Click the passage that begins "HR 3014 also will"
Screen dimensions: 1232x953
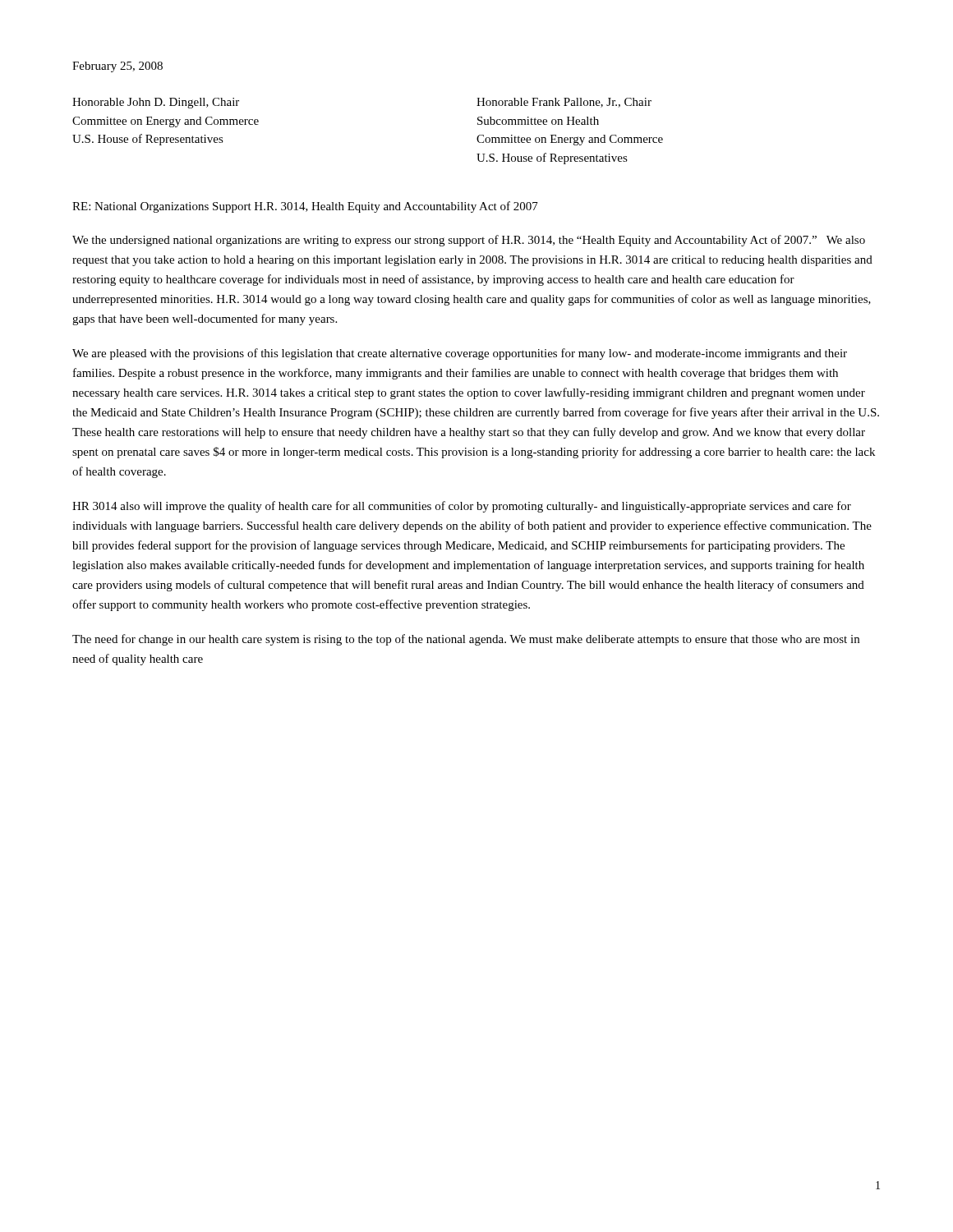(x=472, y=555)
